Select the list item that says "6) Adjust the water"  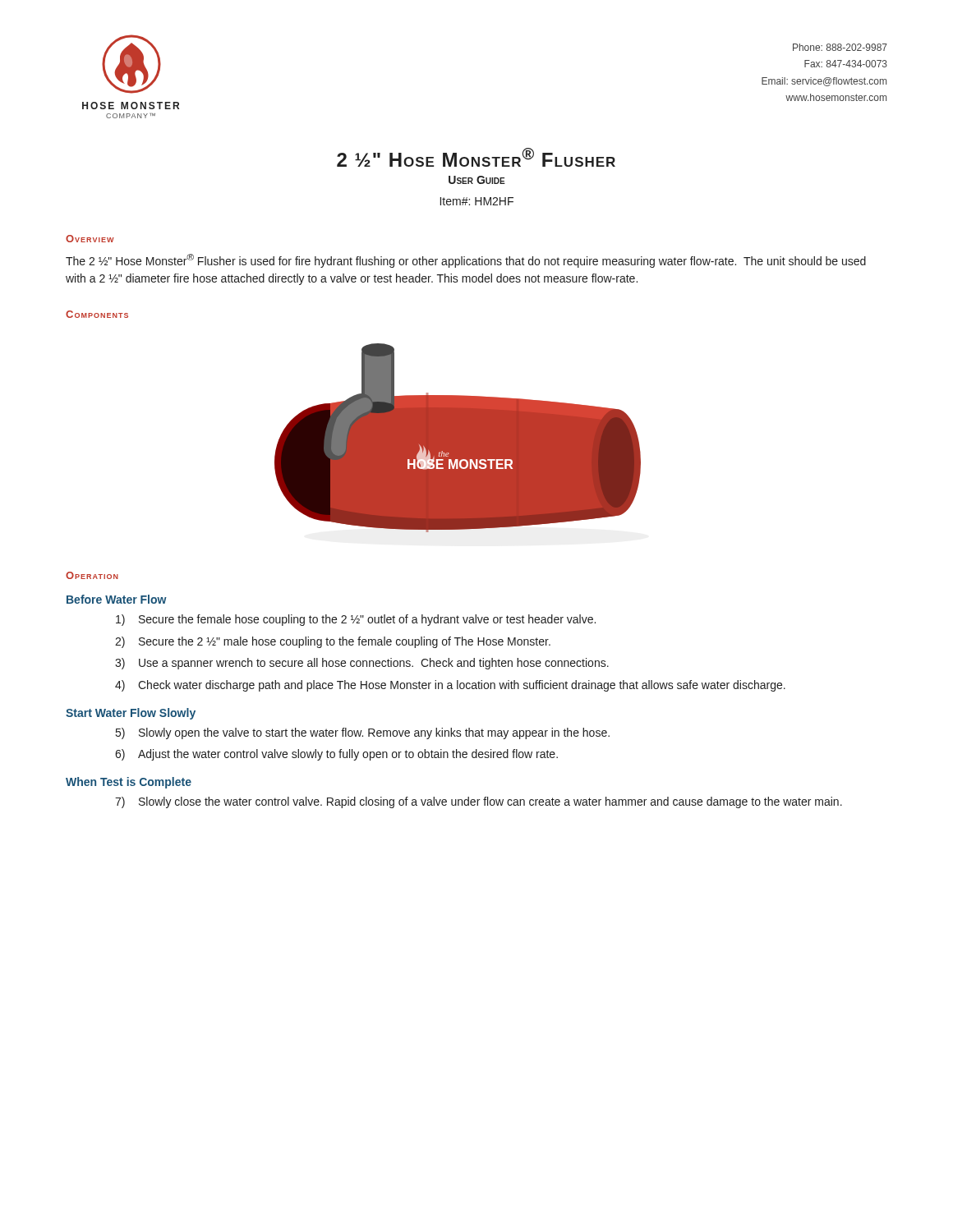(501, 755)
